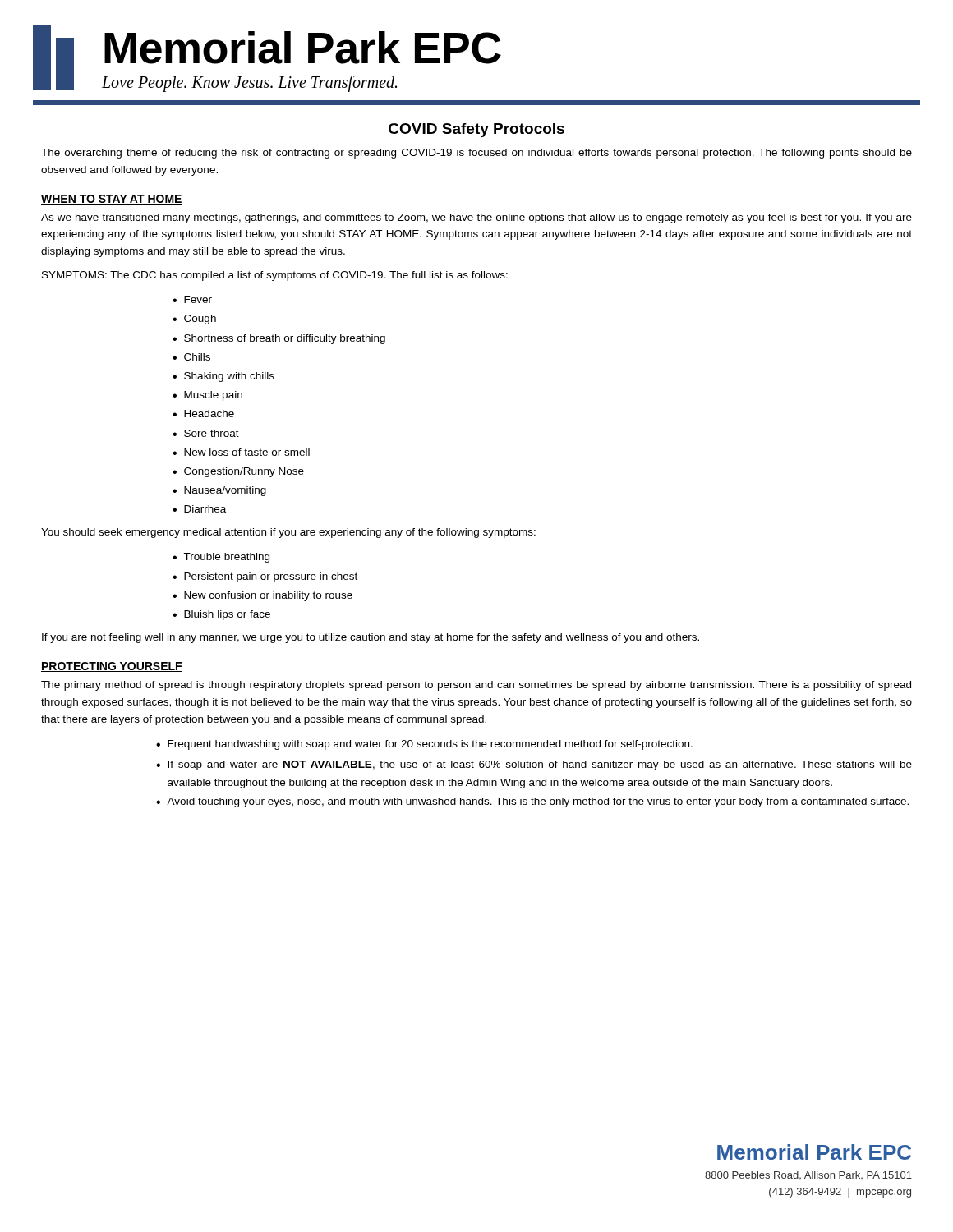953x1232 pixels.
Task: Click on the passage starting "The primary method of spread is through respiratory"
Action: point(476,702)
